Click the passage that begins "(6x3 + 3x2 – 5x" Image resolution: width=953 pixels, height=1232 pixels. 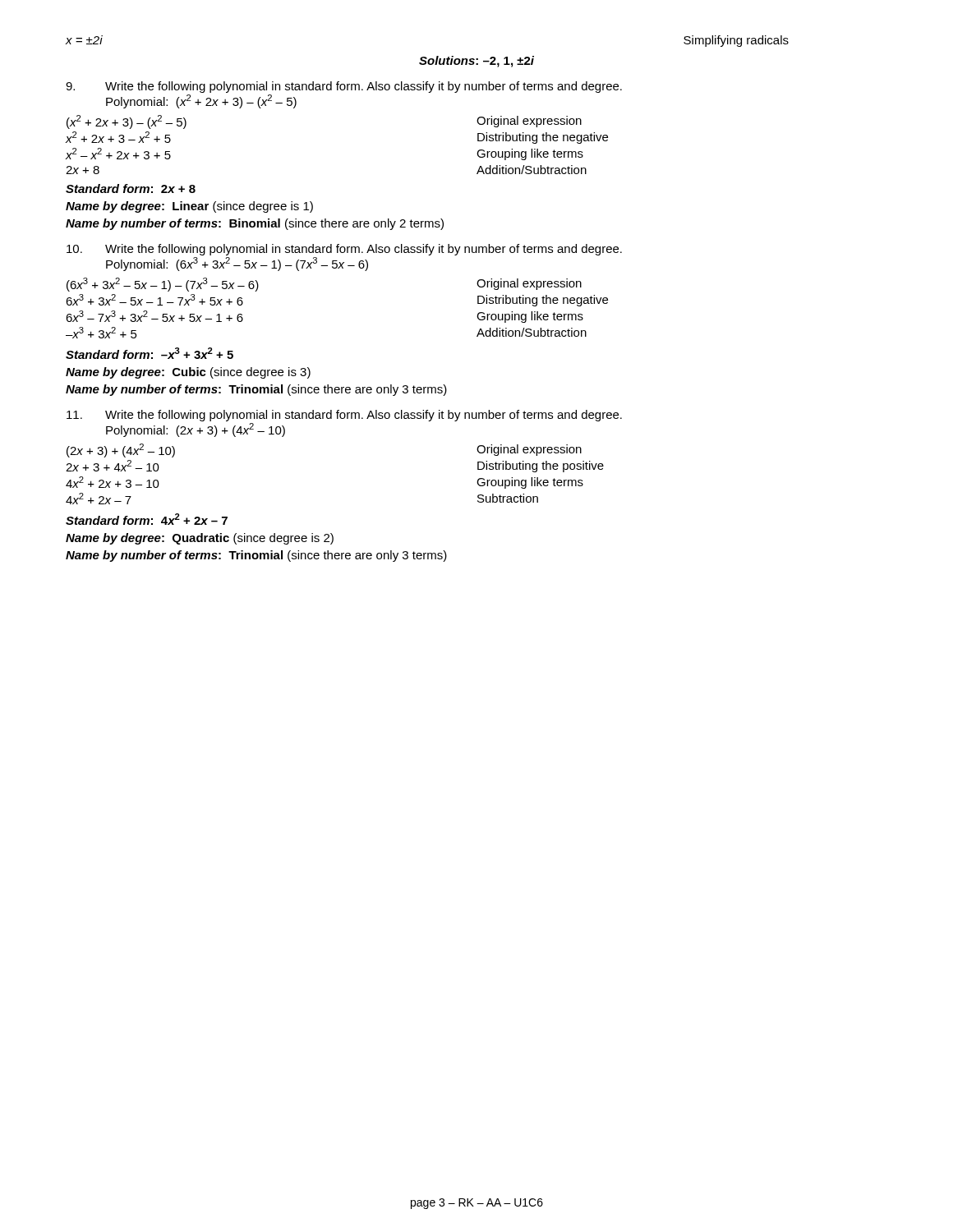pos(476,308)
